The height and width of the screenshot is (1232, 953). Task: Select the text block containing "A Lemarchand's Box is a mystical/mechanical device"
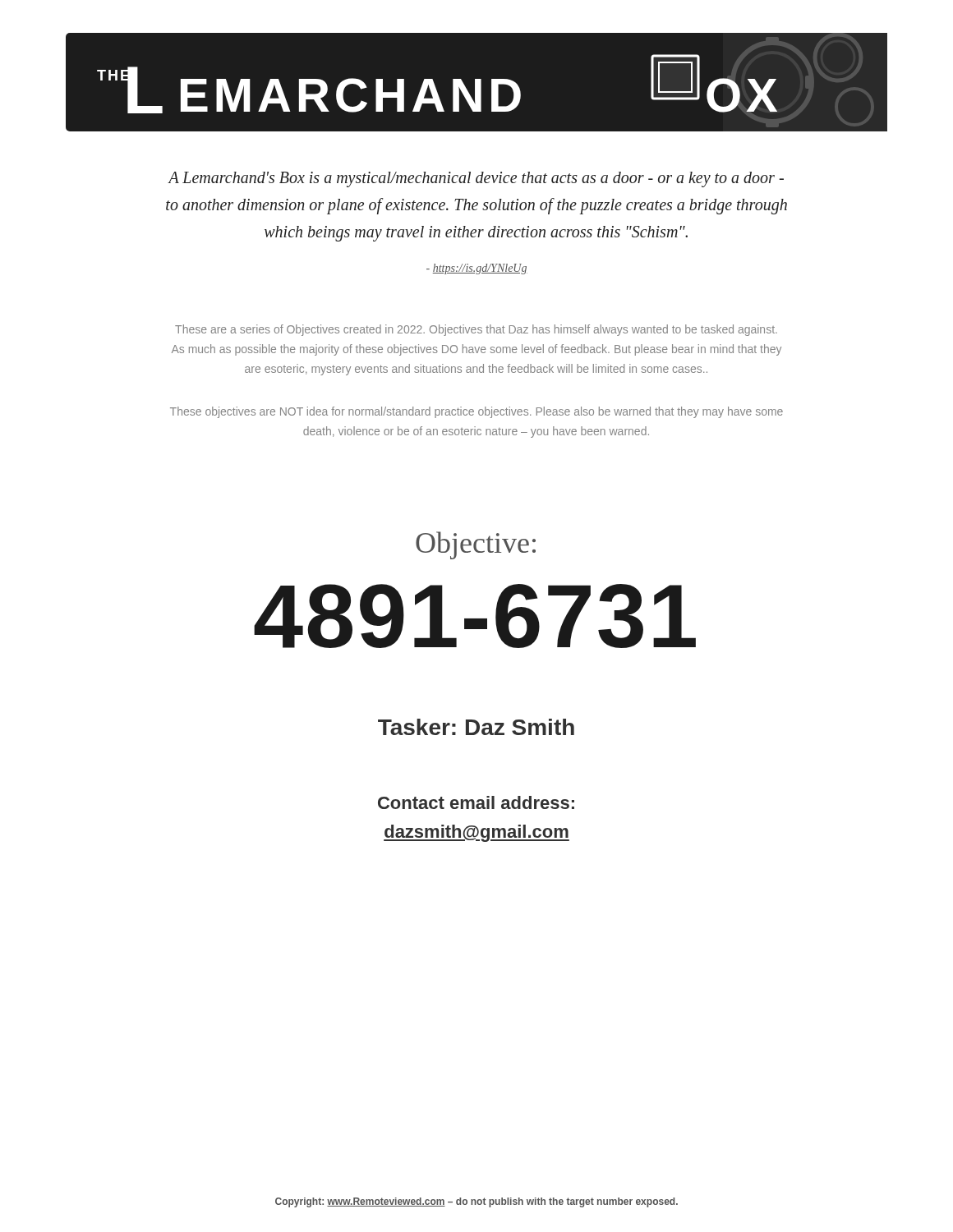point(476,220)
